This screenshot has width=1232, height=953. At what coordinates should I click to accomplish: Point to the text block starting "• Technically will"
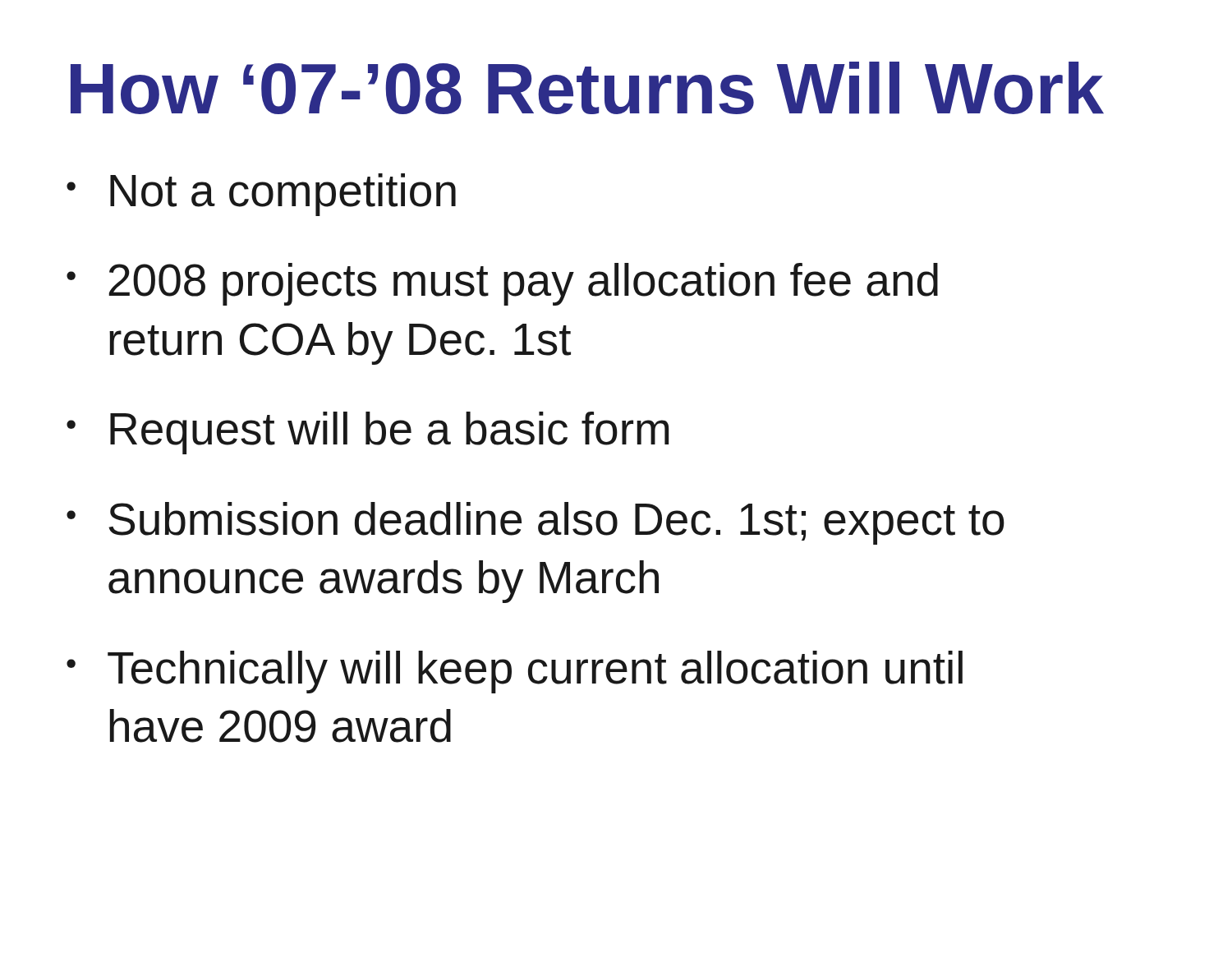[x=616, y=698]
